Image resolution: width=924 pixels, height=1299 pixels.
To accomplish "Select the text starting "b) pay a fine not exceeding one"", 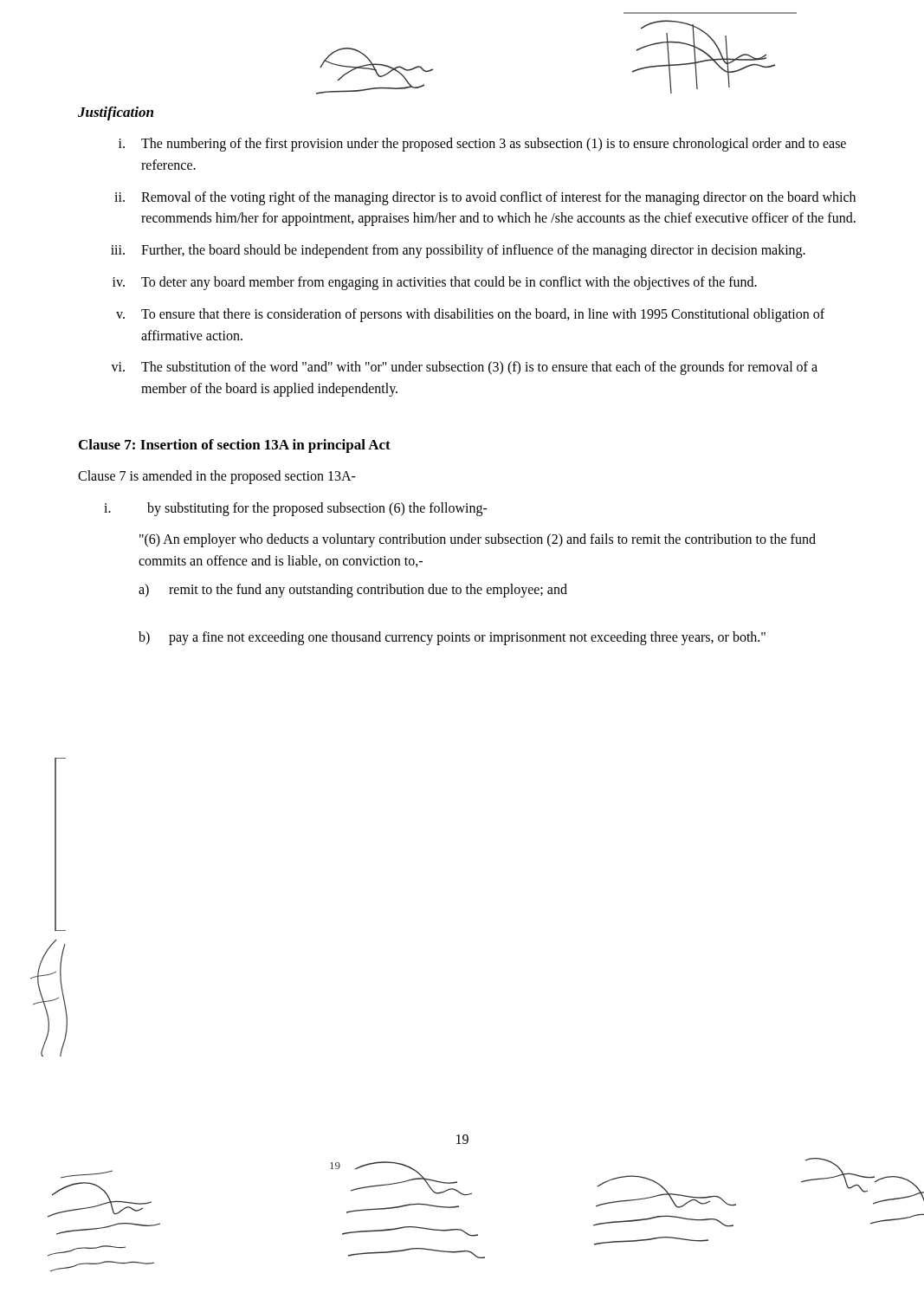I will pos(501,637).
